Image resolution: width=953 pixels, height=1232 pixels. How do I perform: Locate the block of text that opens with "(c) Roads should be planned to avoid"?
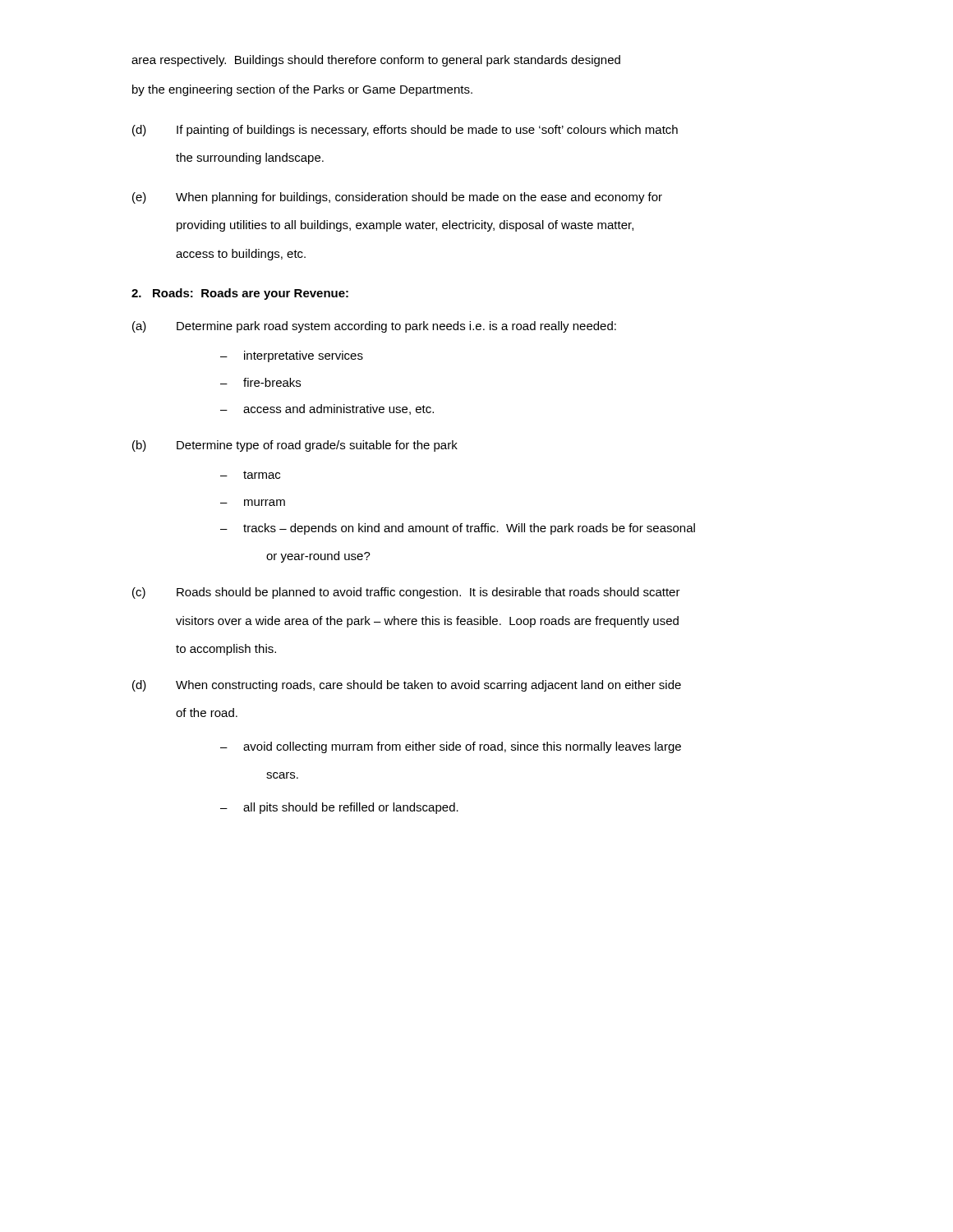pyautogui.click(x=406, y=593)
